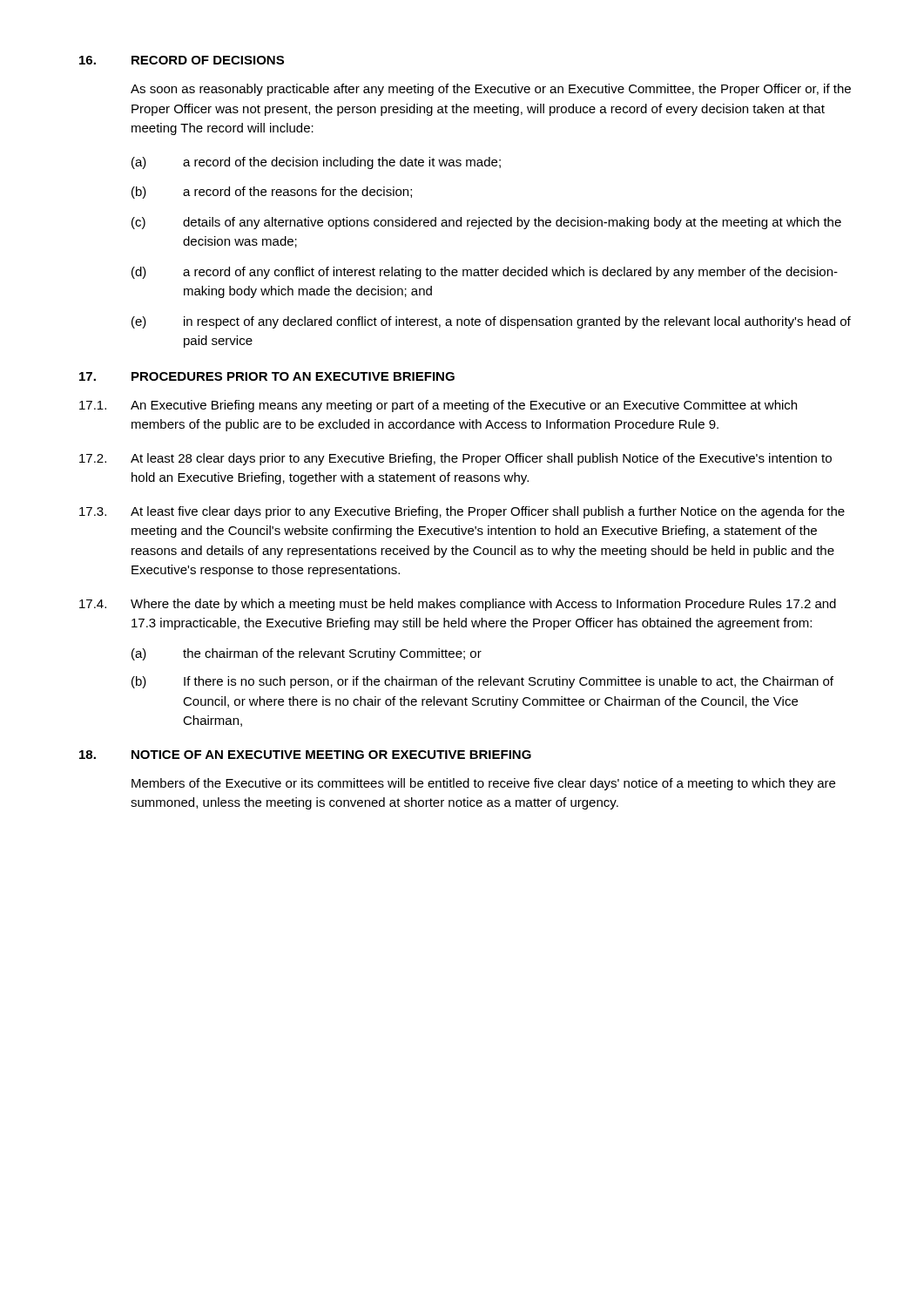924x1307 pixels.
Task: Find the list item containing "(a) a record of"
Action: coord(492,162)
